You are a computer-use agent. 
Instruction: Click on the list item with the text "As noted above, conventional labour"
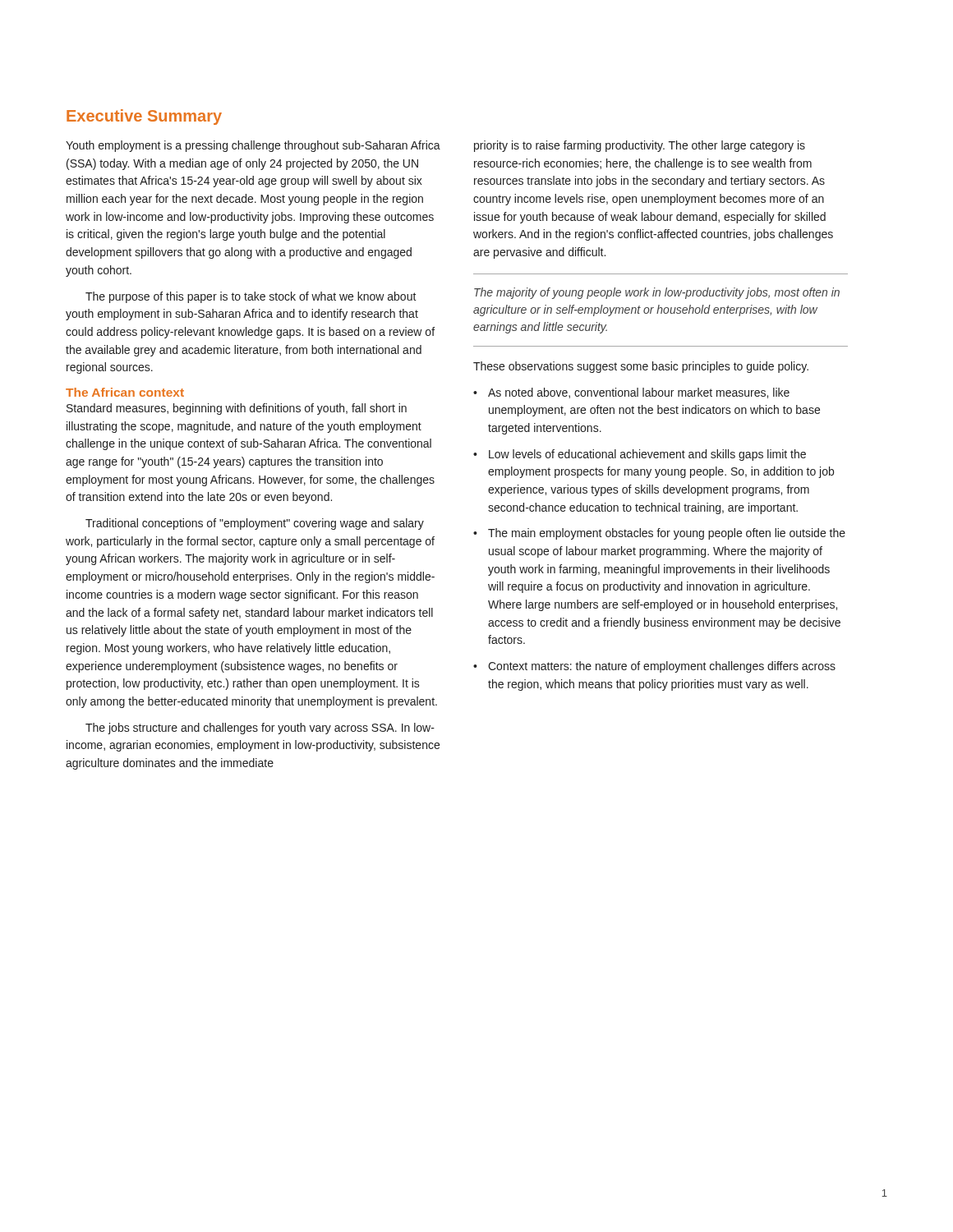pos(654,410)
